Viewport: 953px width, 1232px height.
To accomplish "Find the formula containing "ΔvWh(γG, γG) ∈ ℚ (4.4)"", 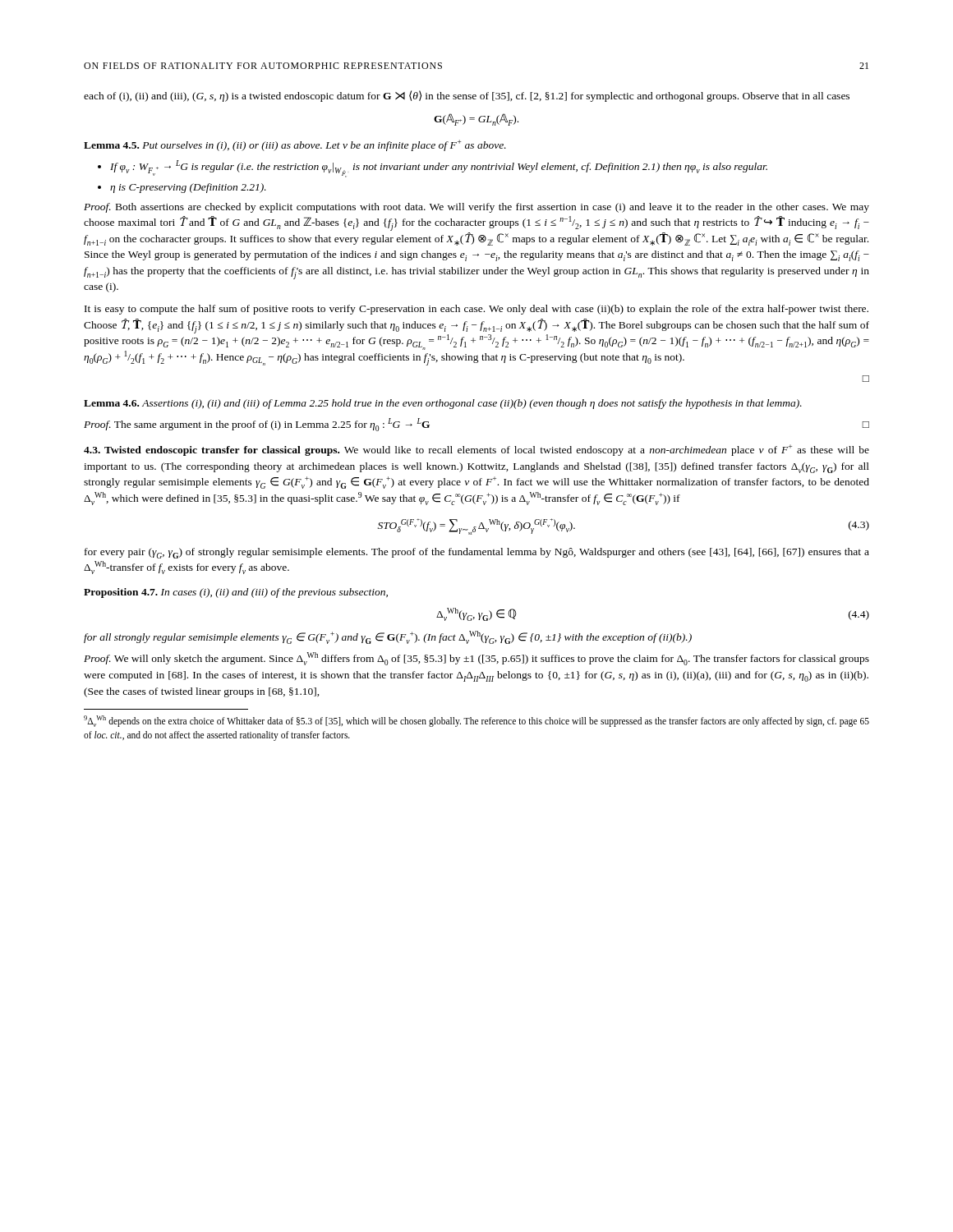I will [x=483, y=613].
